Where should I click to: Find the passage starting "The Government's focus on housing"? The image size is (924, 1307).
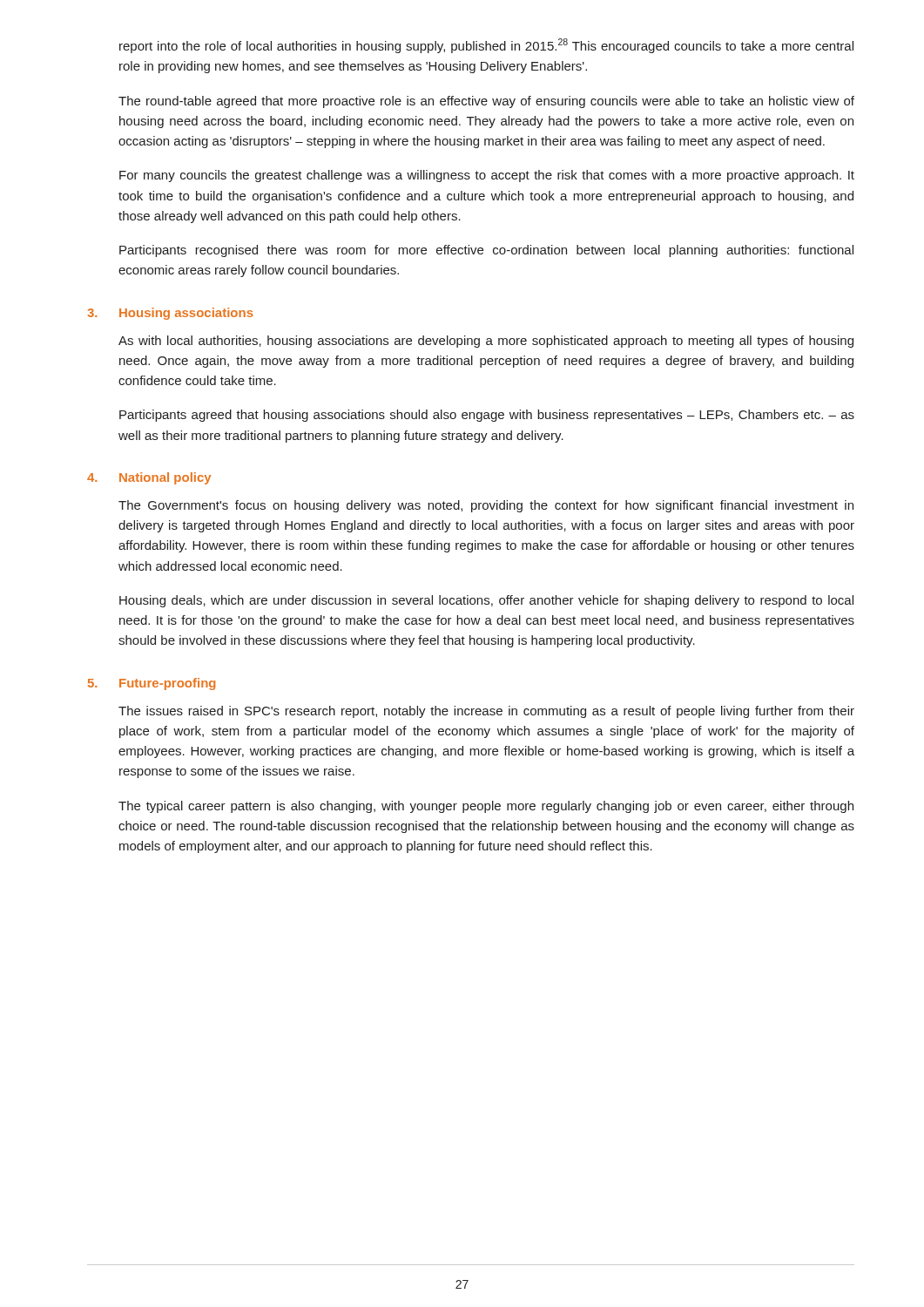[x=486, y=535]
